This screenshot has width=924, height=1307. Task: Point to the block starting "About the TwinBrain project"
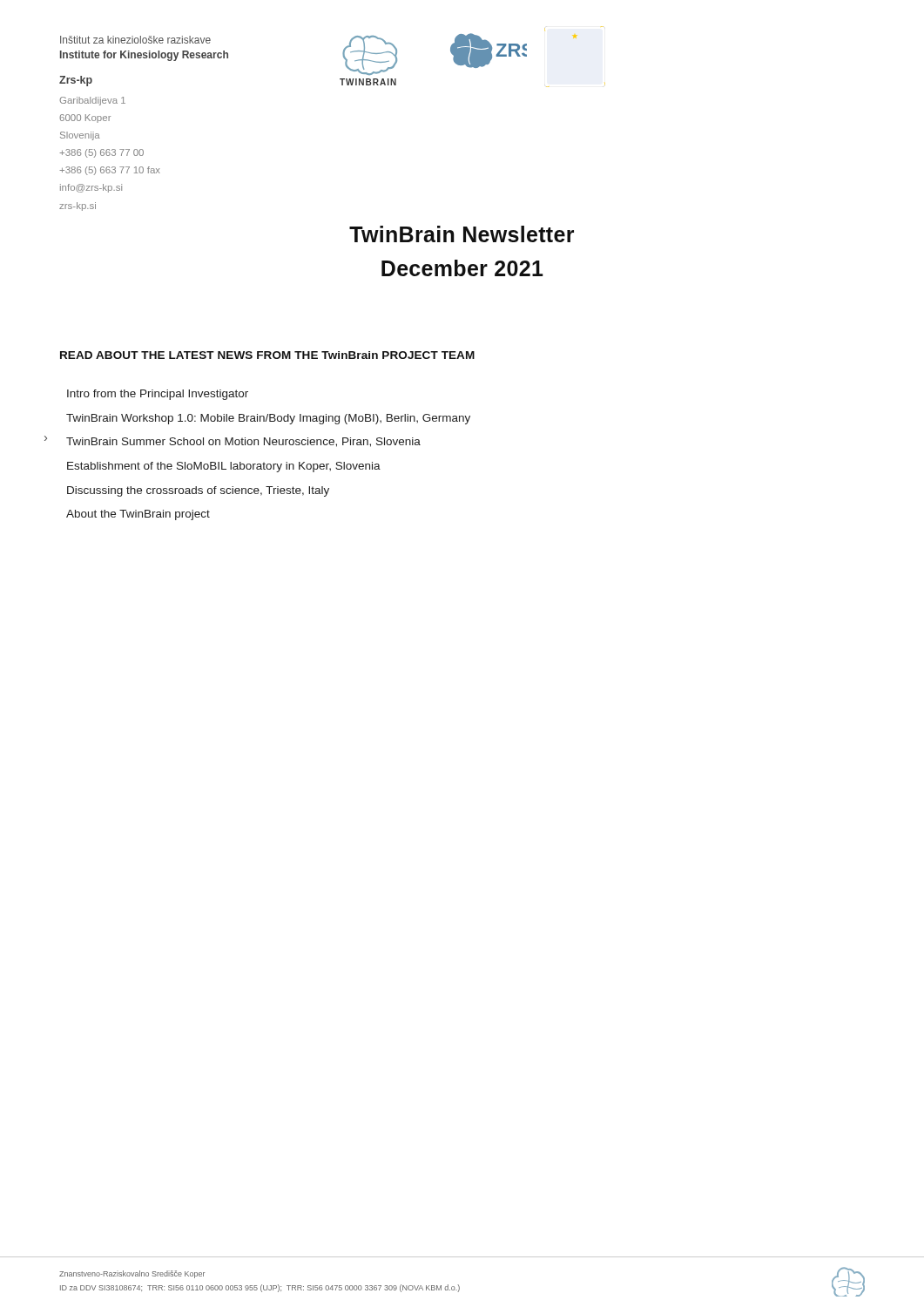(138, 514)
